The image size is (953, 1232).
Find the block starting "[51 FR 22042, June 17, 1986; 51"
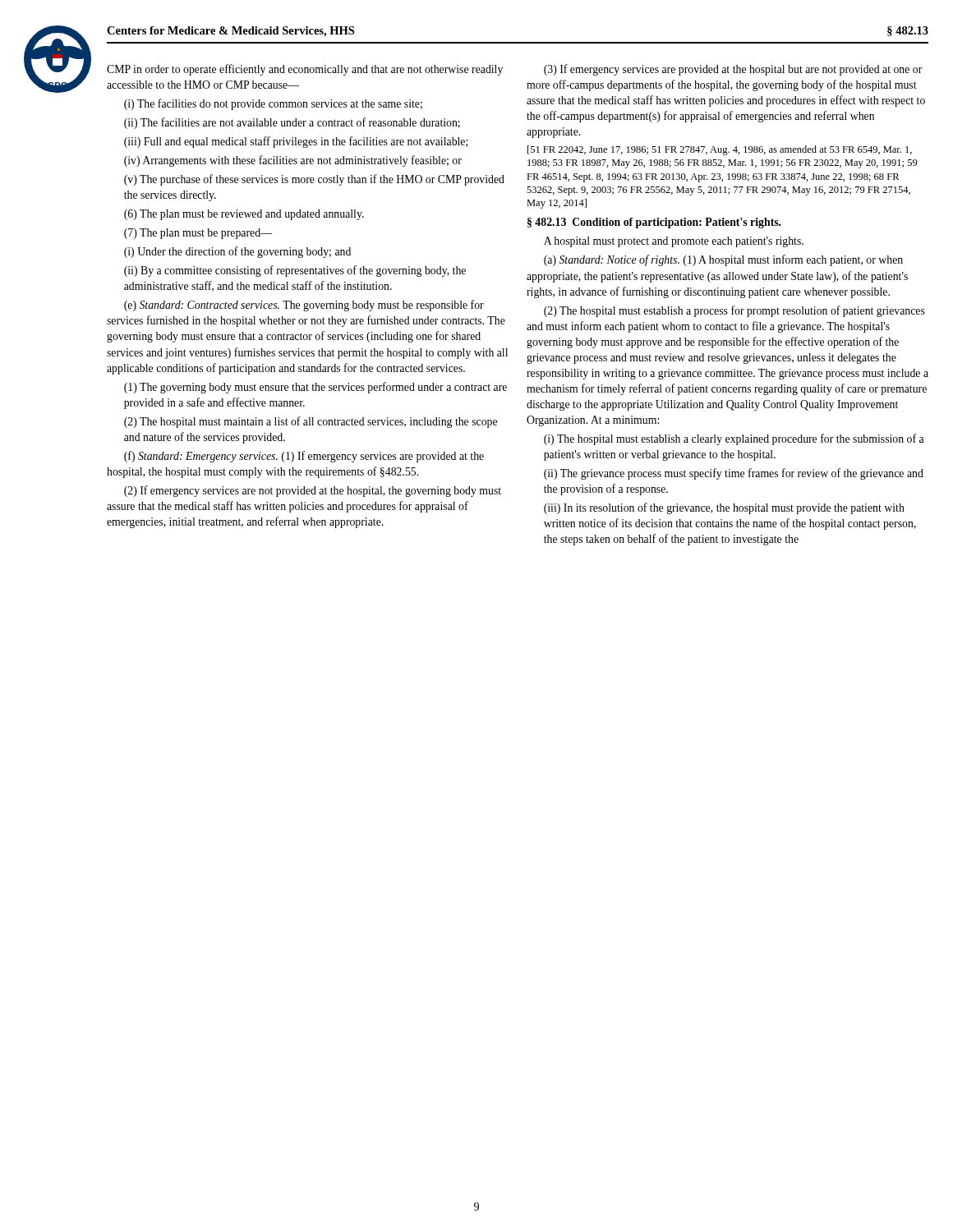pyautogui.click(x=727, y=176)
